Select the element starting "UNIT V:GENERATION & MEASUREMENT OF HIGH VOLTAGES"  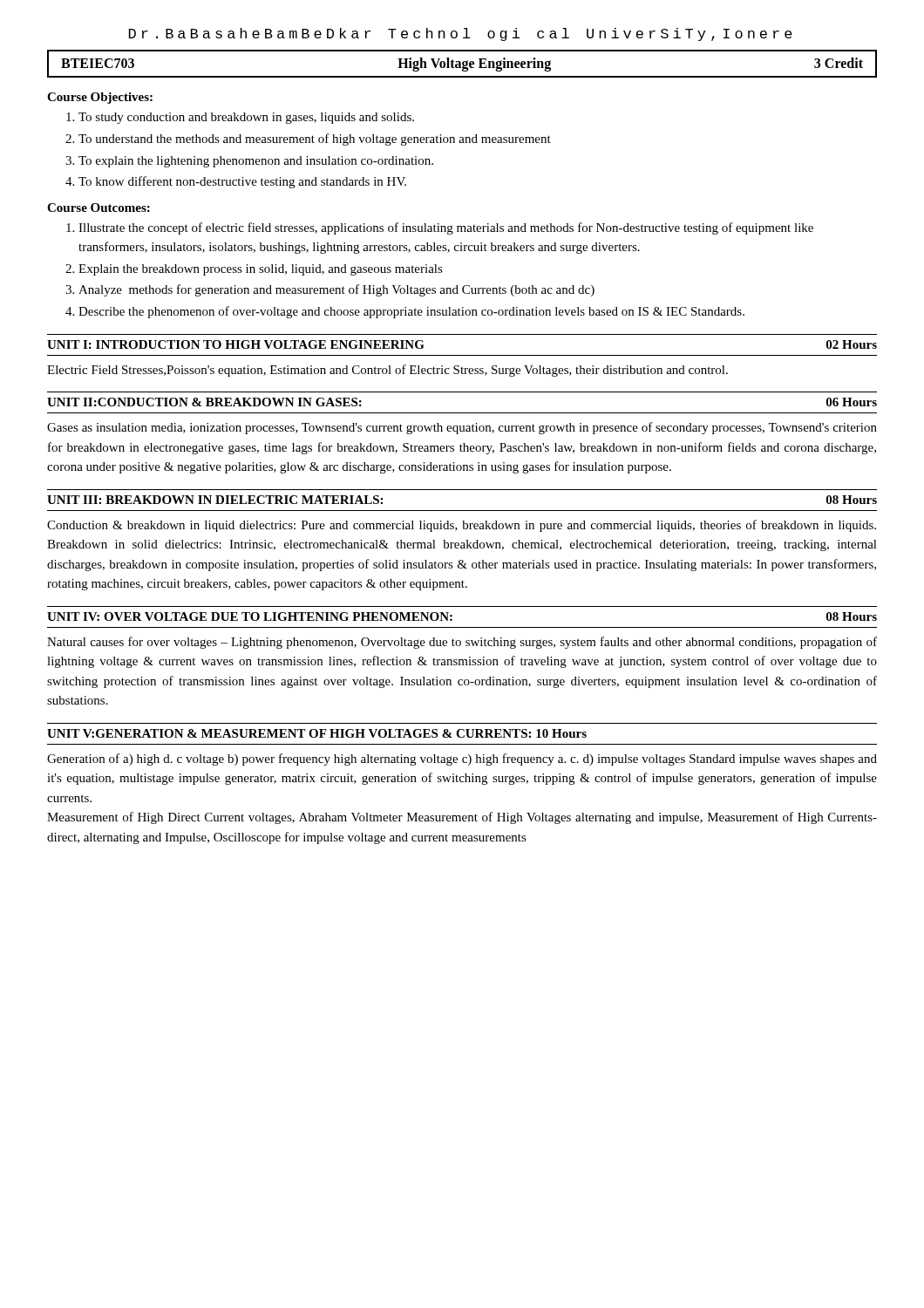tap(317, 734)
